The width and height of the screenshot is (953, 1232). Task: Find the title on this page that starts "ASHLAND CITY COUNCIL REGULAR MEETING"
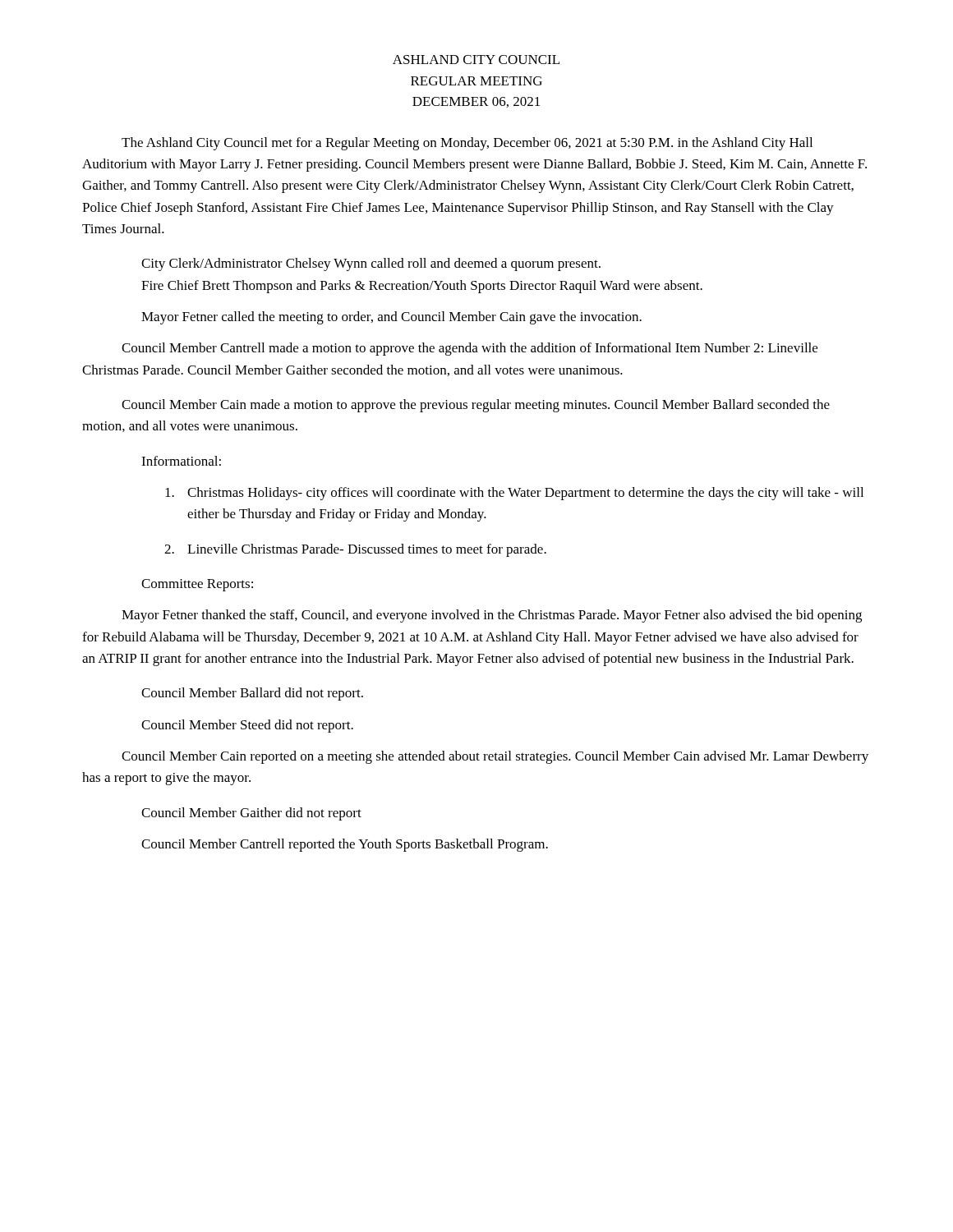476,81
